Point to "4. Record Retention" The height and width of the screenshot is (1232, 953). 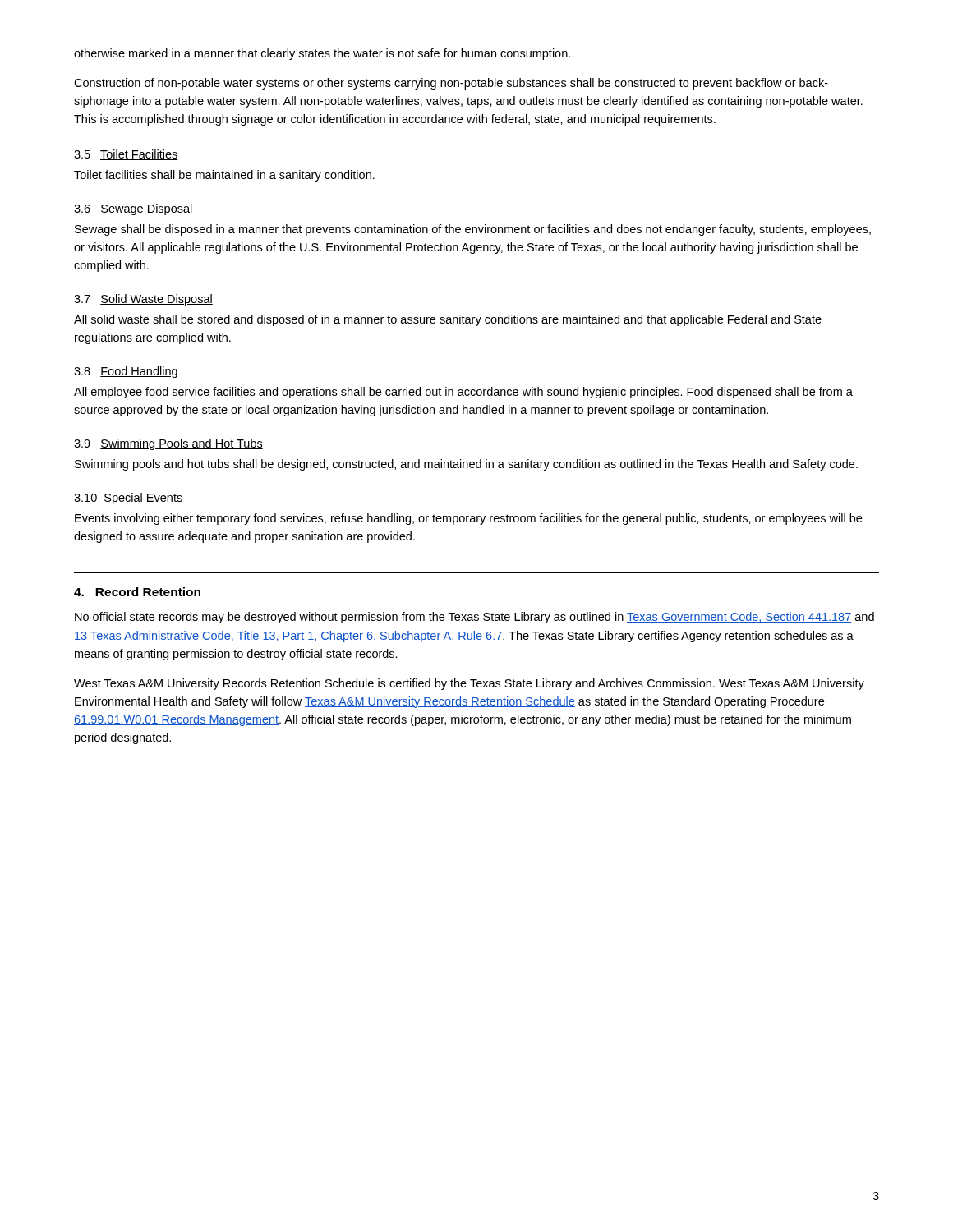138,592
